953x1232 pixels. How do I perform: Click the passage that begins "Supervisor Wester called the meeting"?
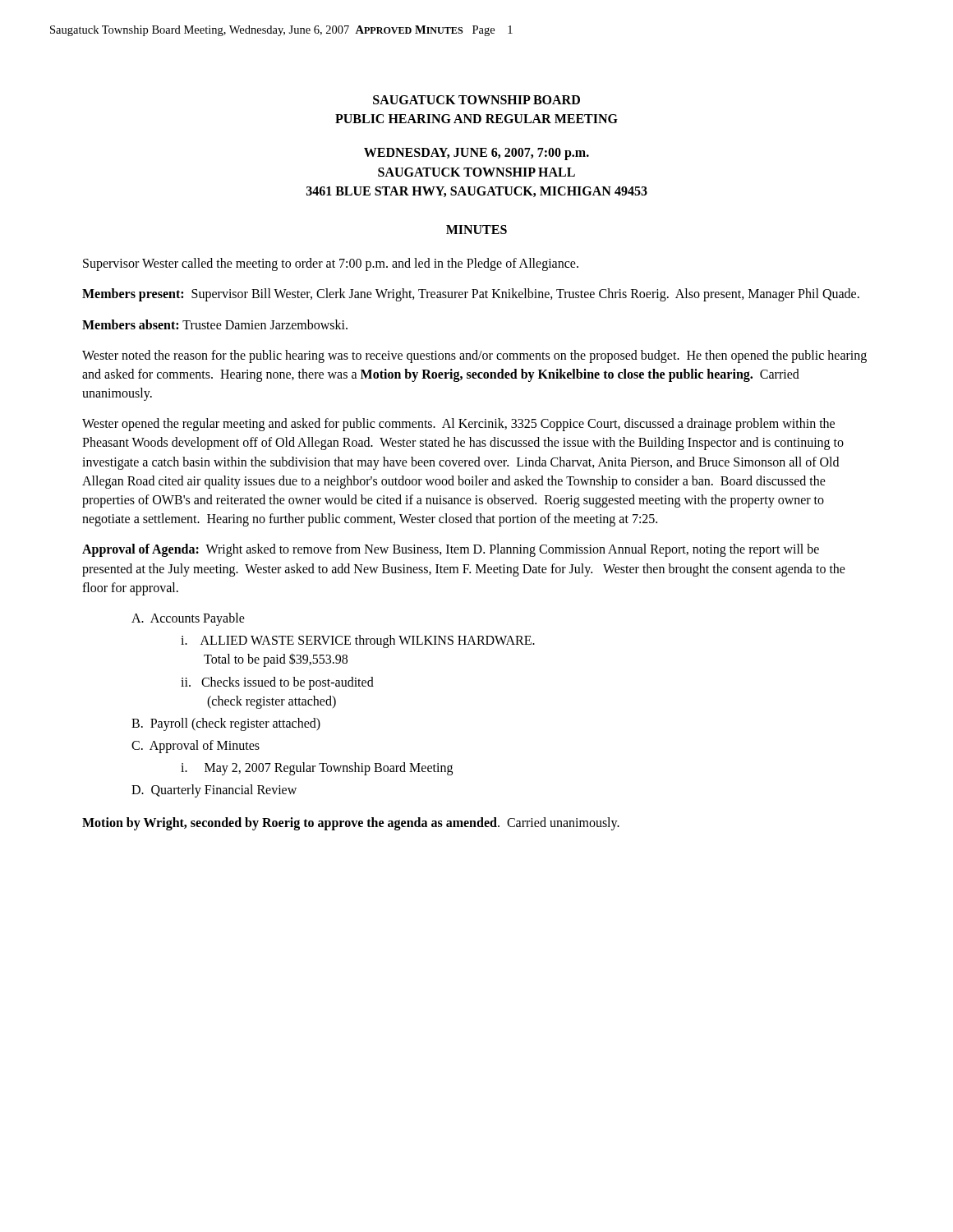pos(476,263)
